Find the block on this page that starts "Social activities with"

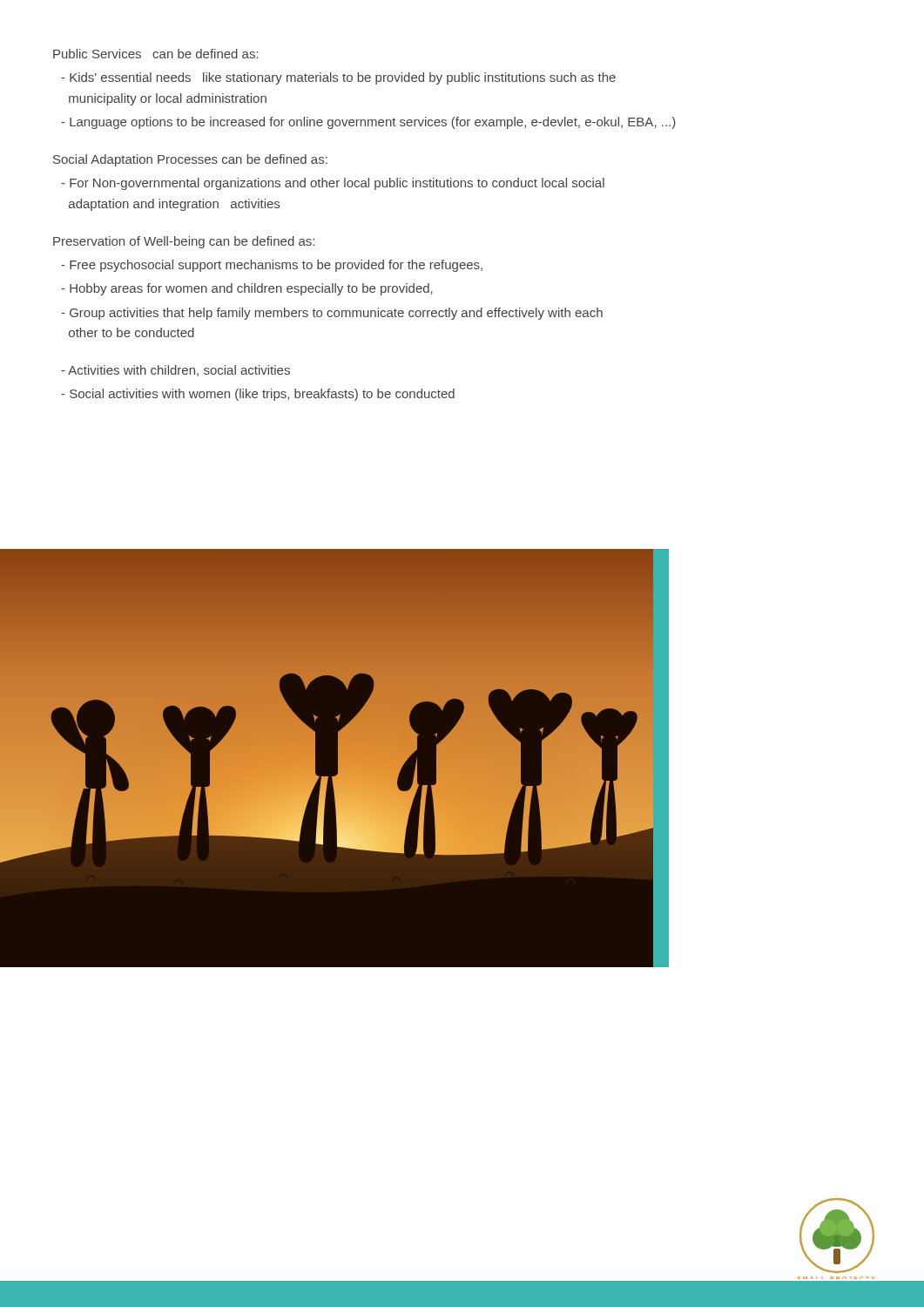coord(258,394)
